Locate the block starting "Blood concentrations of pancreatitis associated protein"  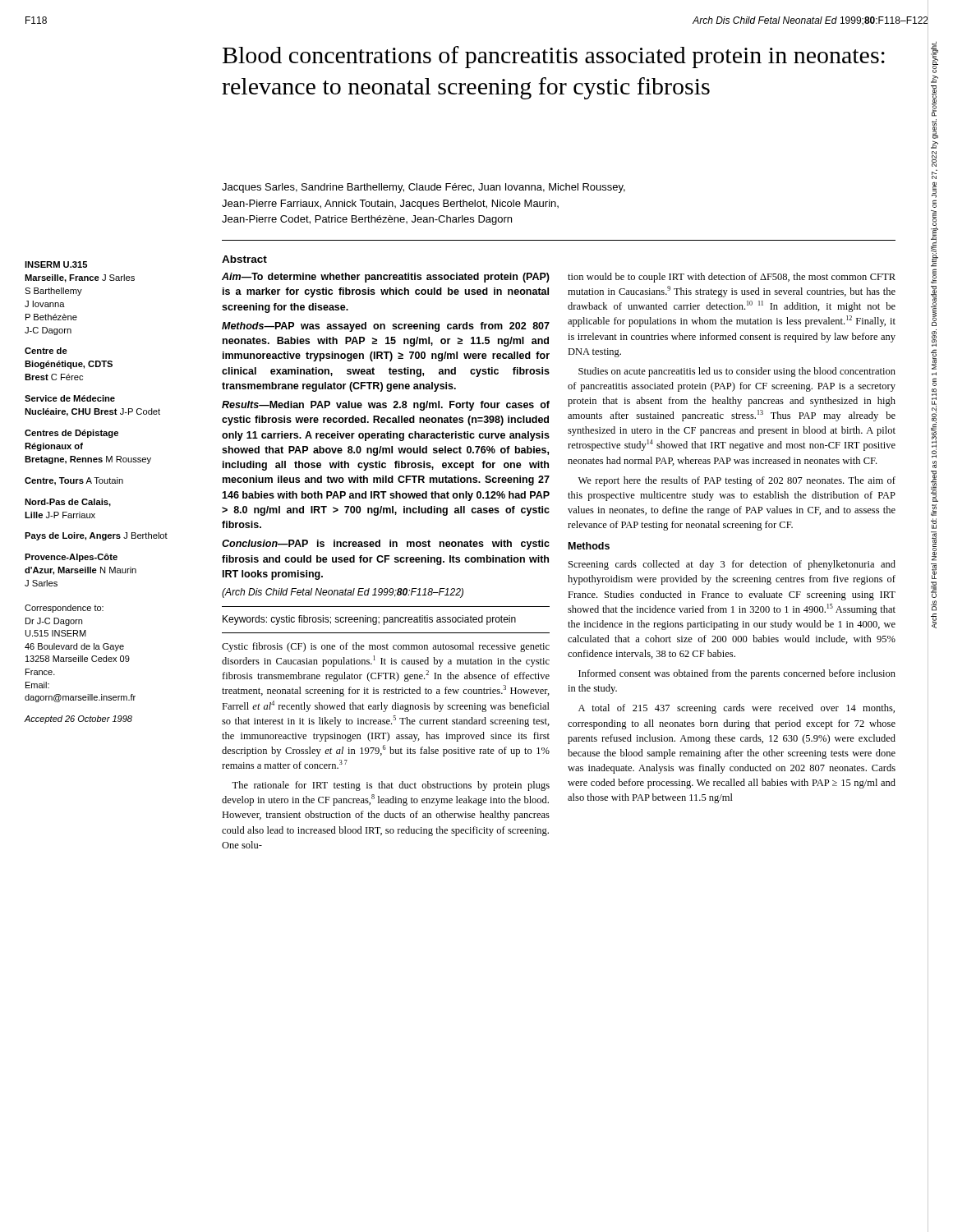click(559, 70)
